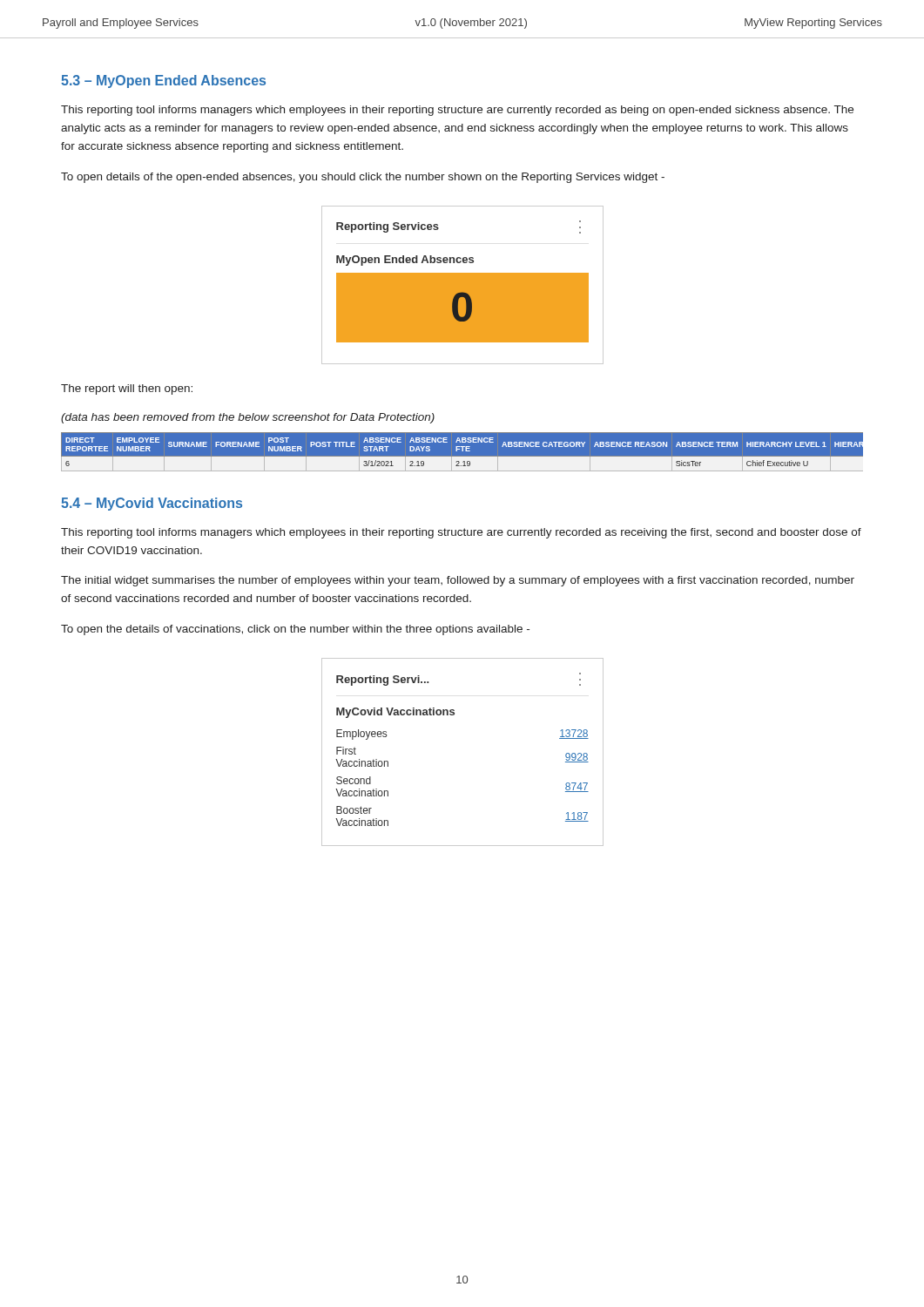Navigate to the element starting "5.3 – MyOpen Ended Absences"

pos(164,81)
